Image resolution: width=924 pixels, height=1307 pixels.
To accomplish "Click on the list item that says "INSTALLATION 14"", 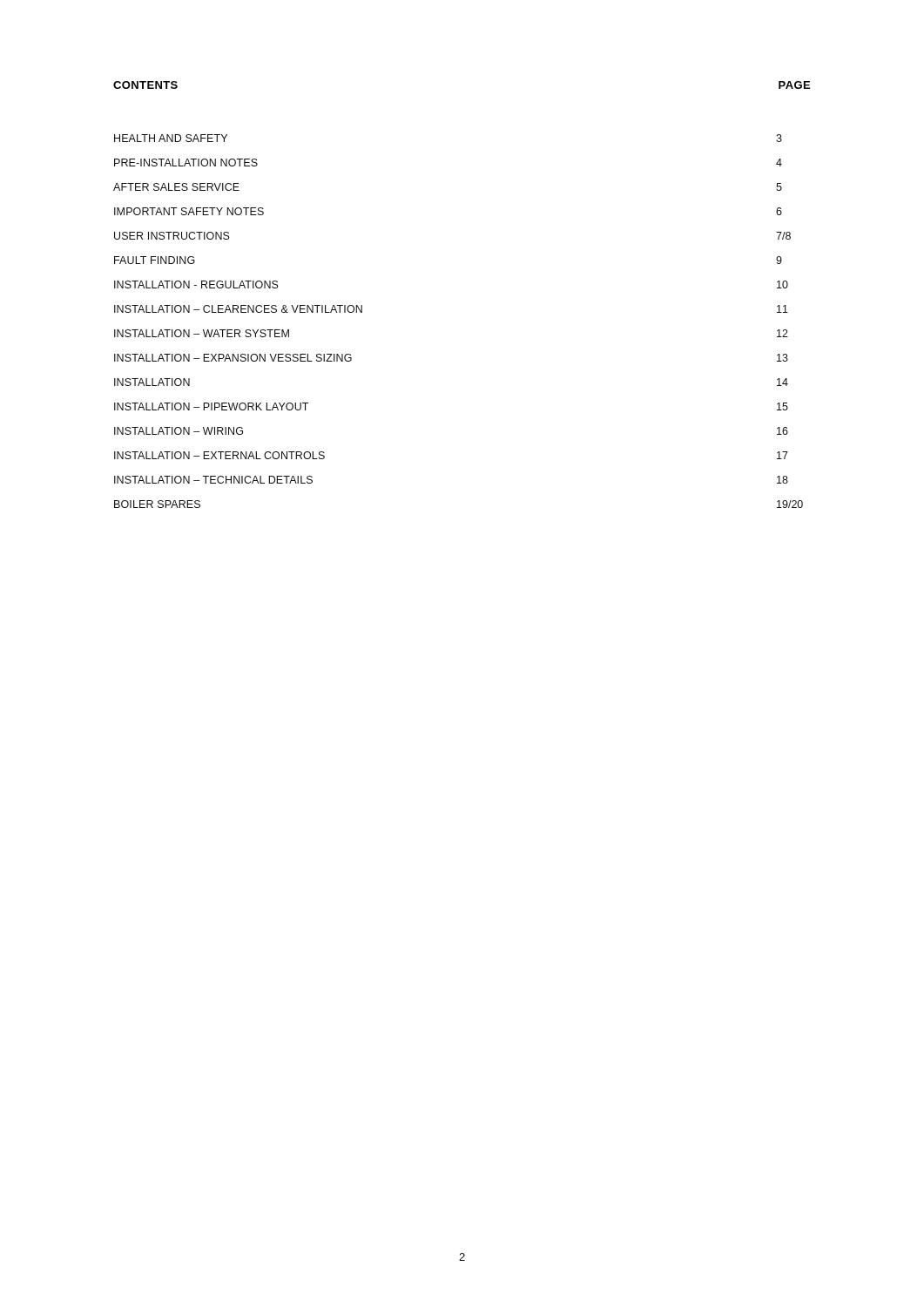I will pyautogui.click(x=153, y=382).
